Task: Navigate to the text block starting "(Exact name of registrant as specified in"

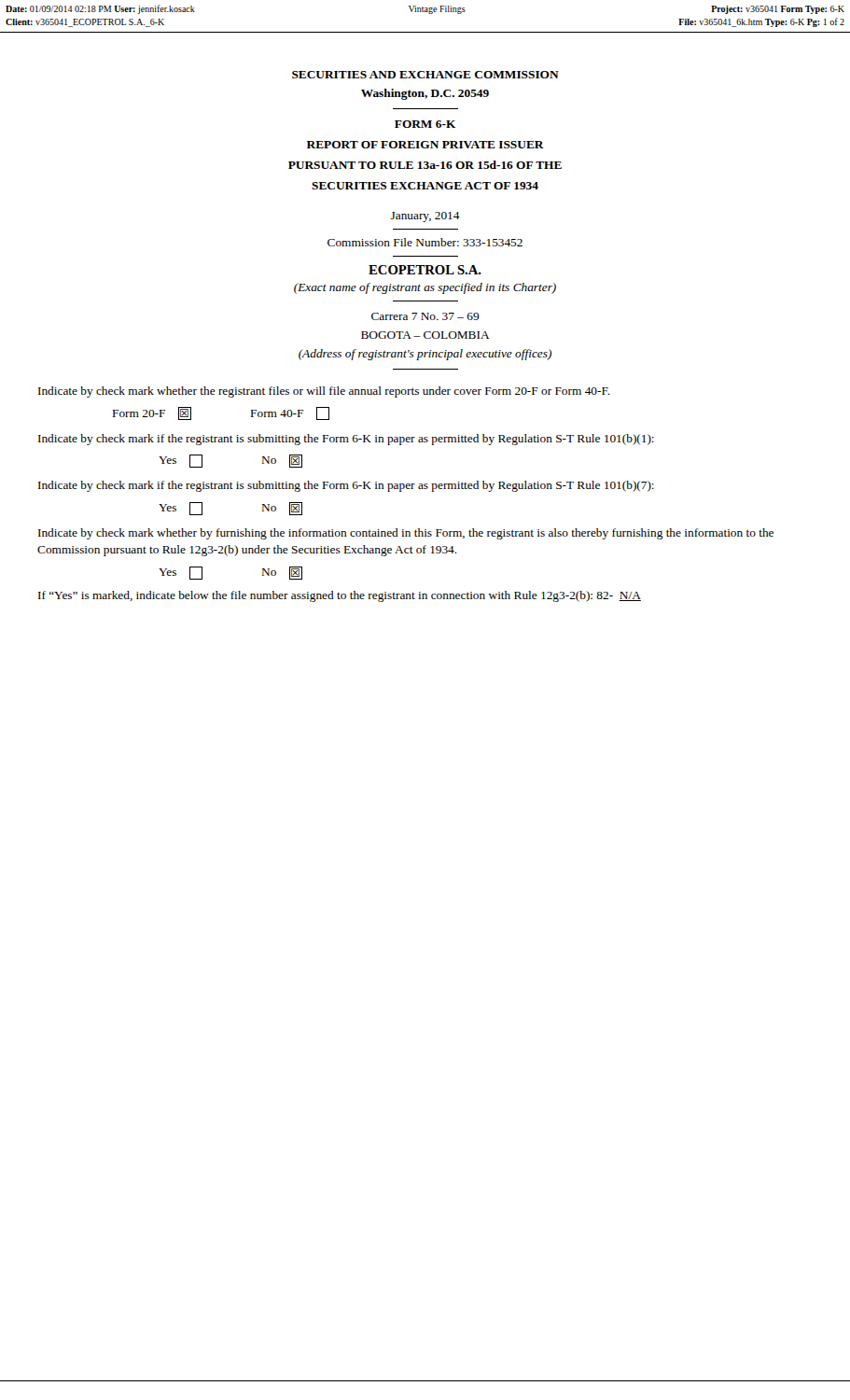Action: point(425,287)
